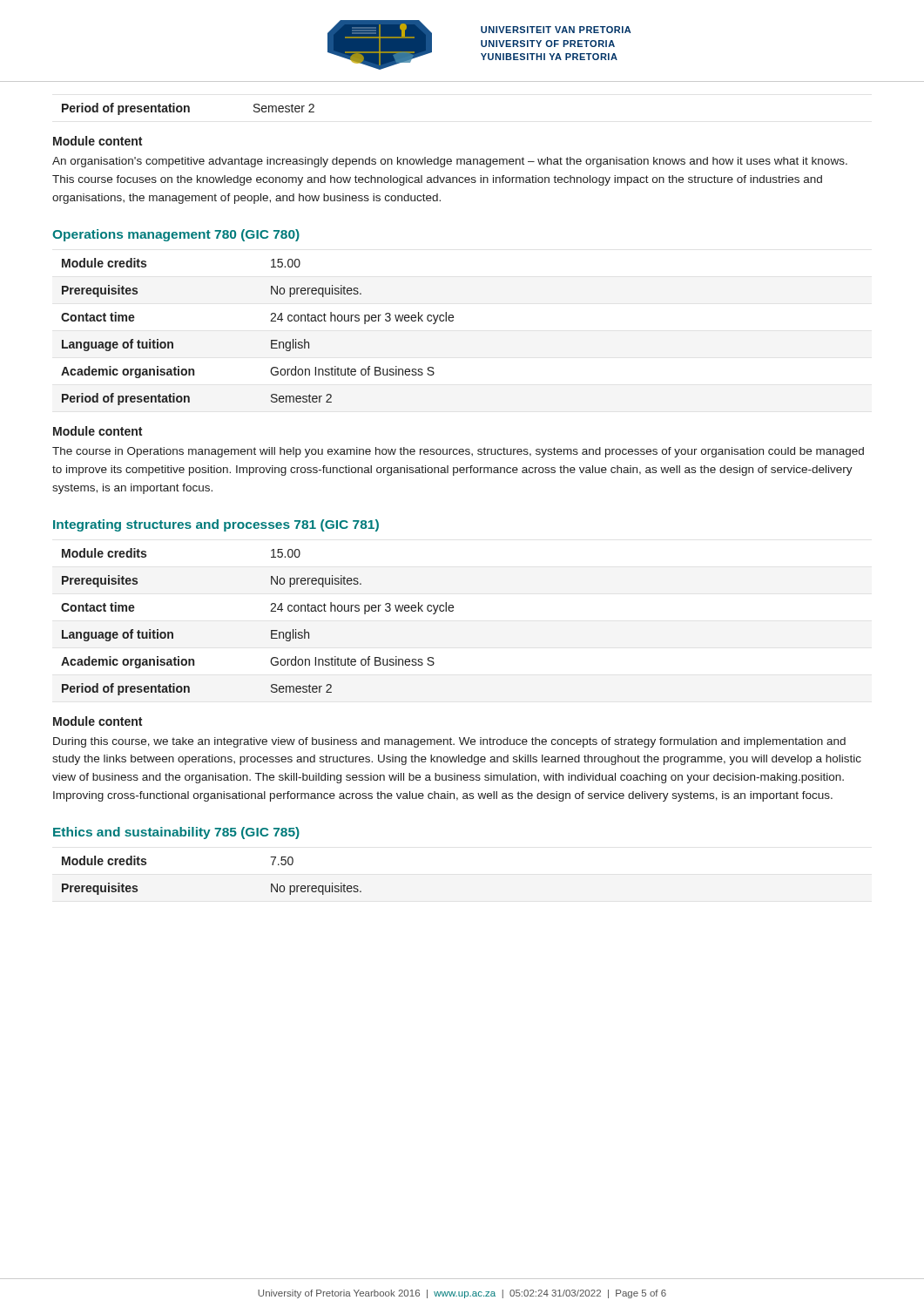Click on the text block containing "An organisation's competitive advantage increasingly depends on knowledge"
924x1307 pixels.
coord(450,179)
